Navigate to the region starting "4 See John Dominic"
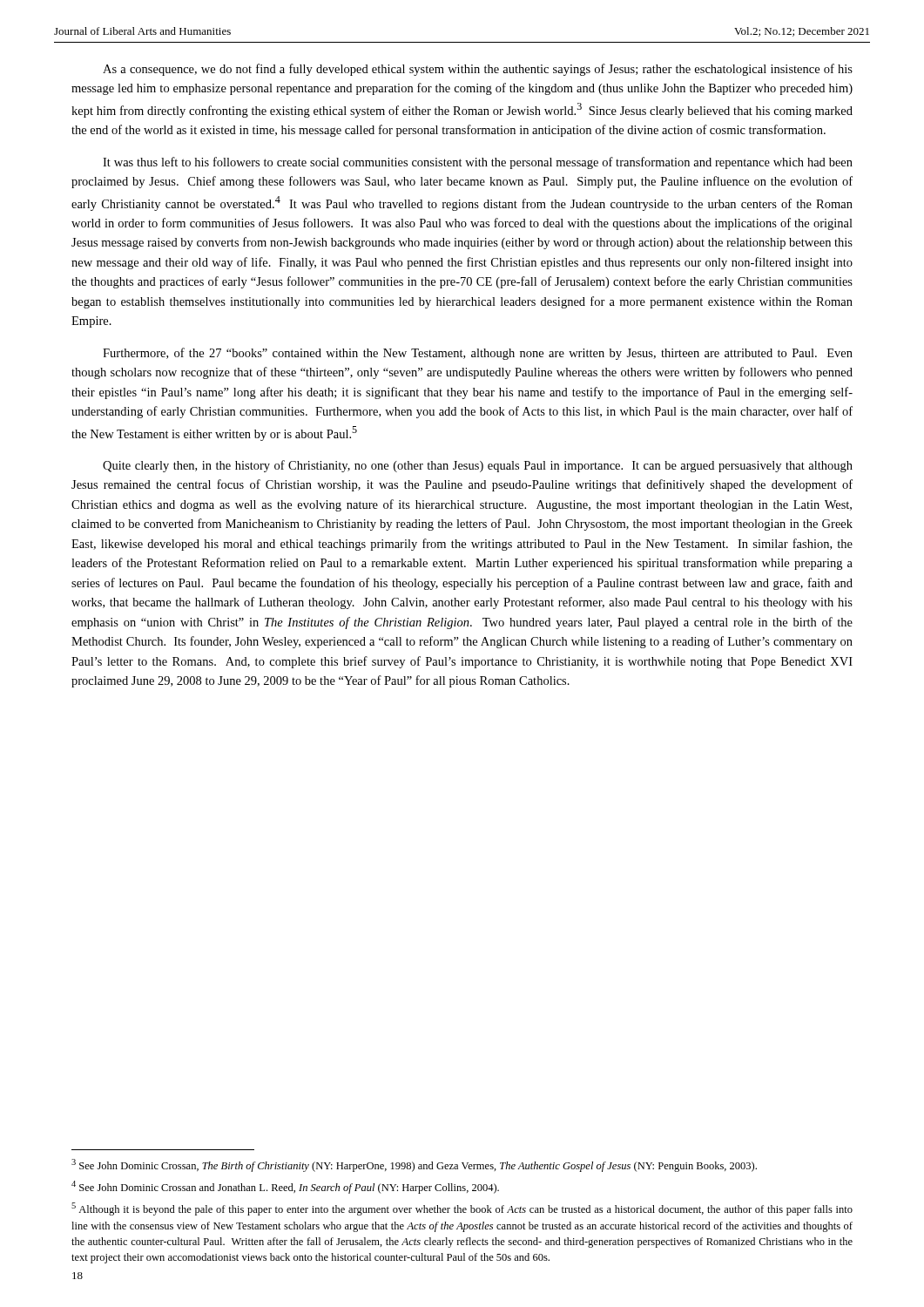 pos(286,1186)
